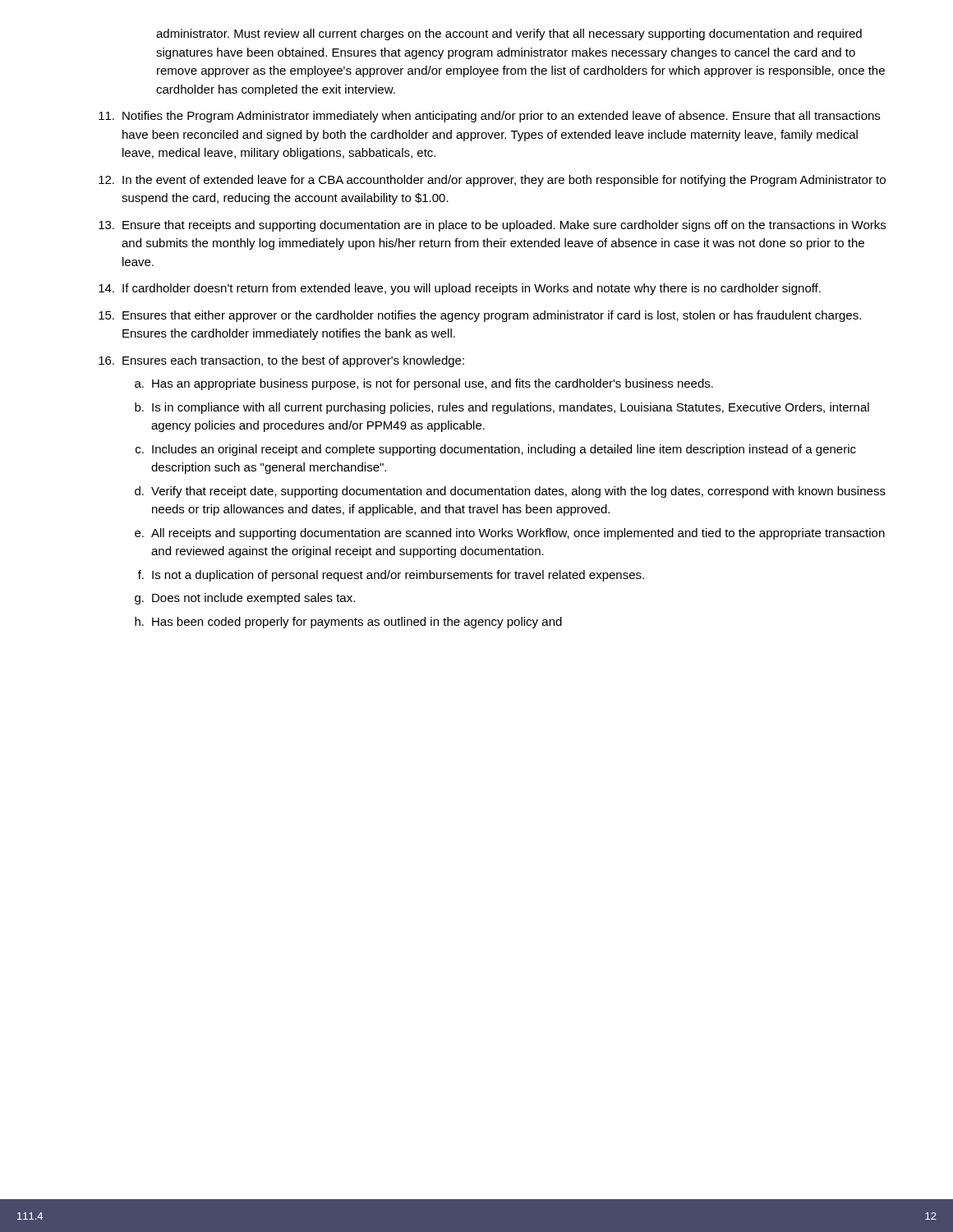This screenshot has height=1232, width=953.
Task: Select the list item with the text "h. Has been"
Action: [504, 622]
